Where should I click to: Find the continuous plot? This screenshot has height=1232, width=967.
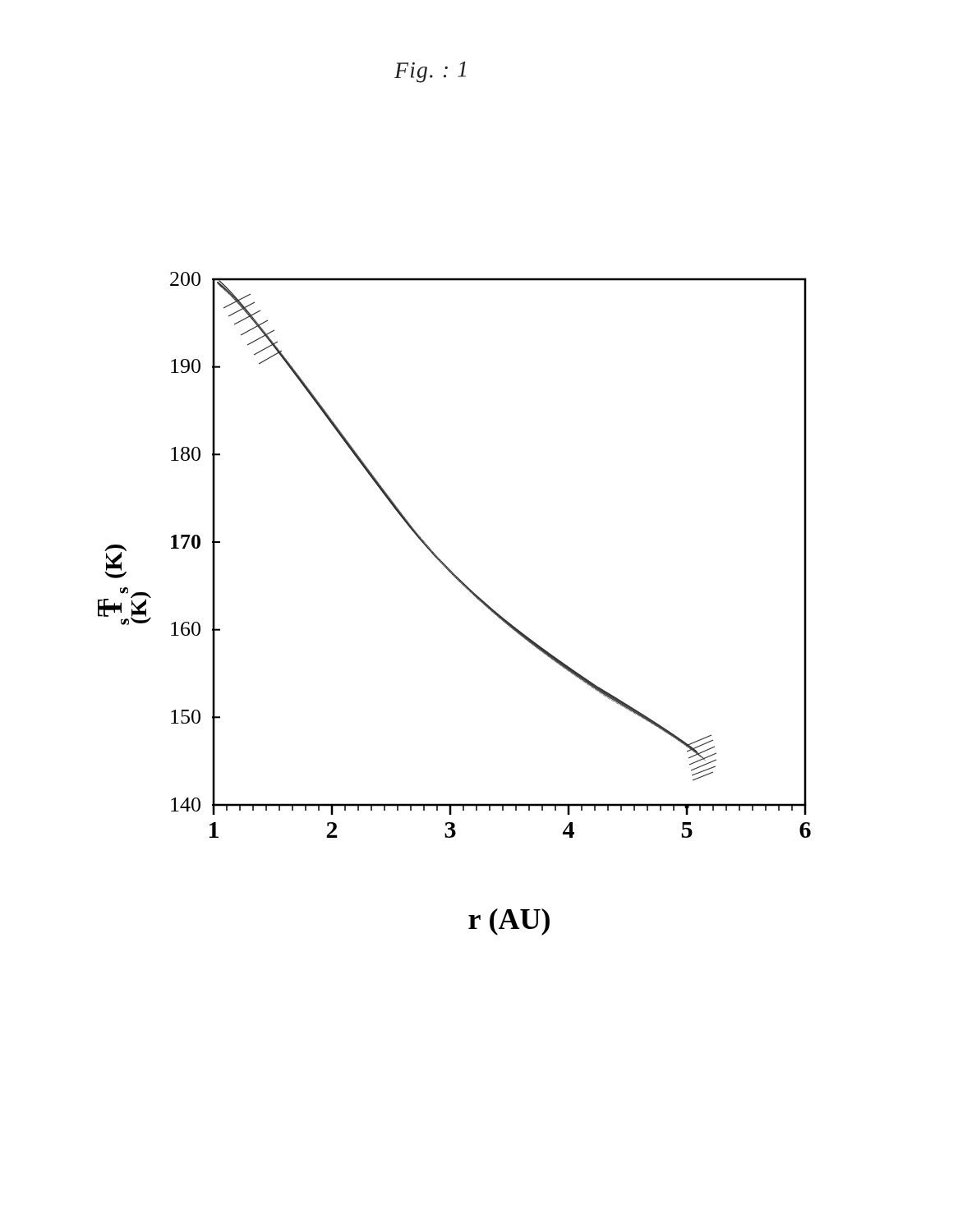click(x=460, y=575)
